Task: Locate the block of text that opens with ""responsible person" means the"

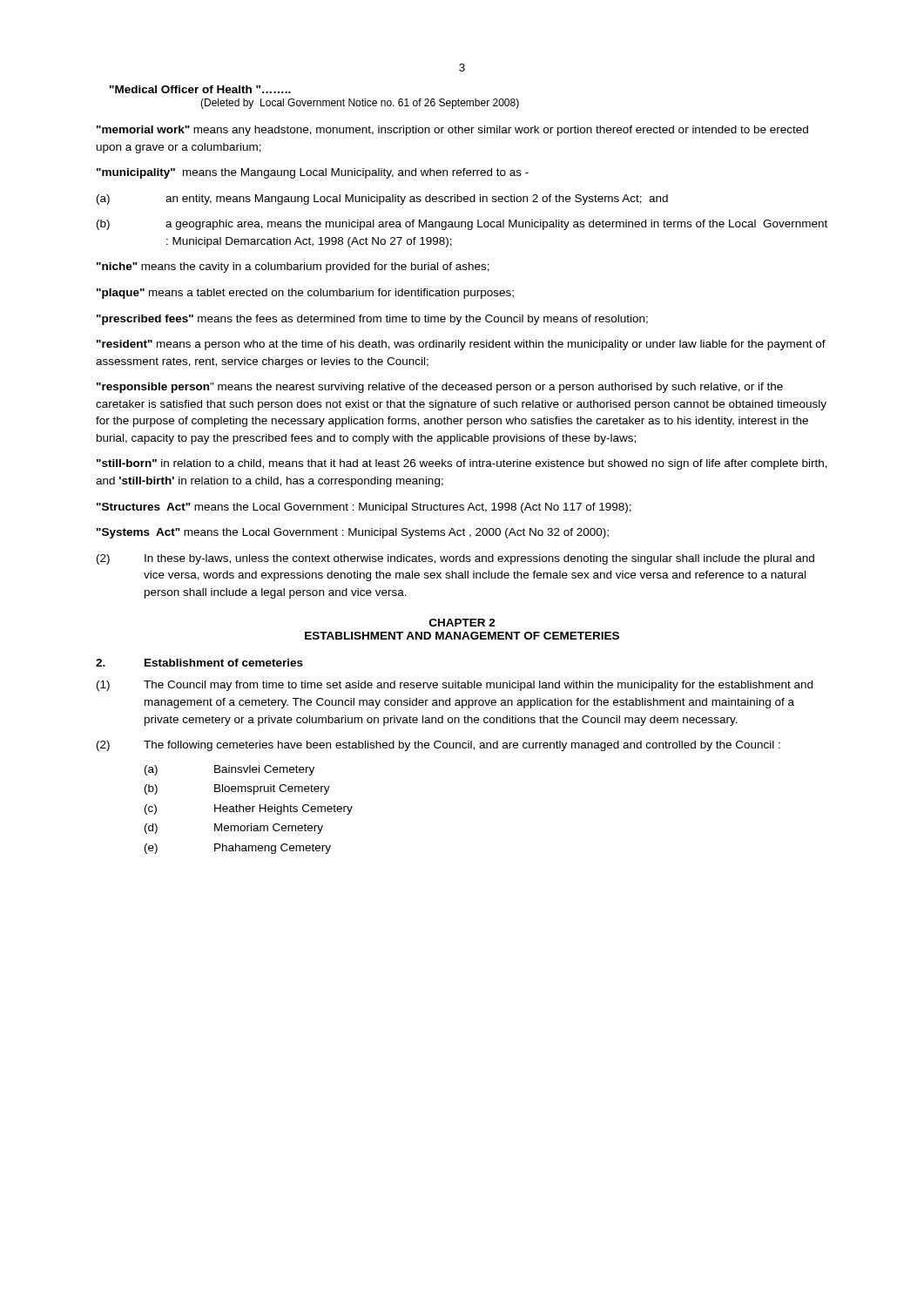Action: point(461,412)
